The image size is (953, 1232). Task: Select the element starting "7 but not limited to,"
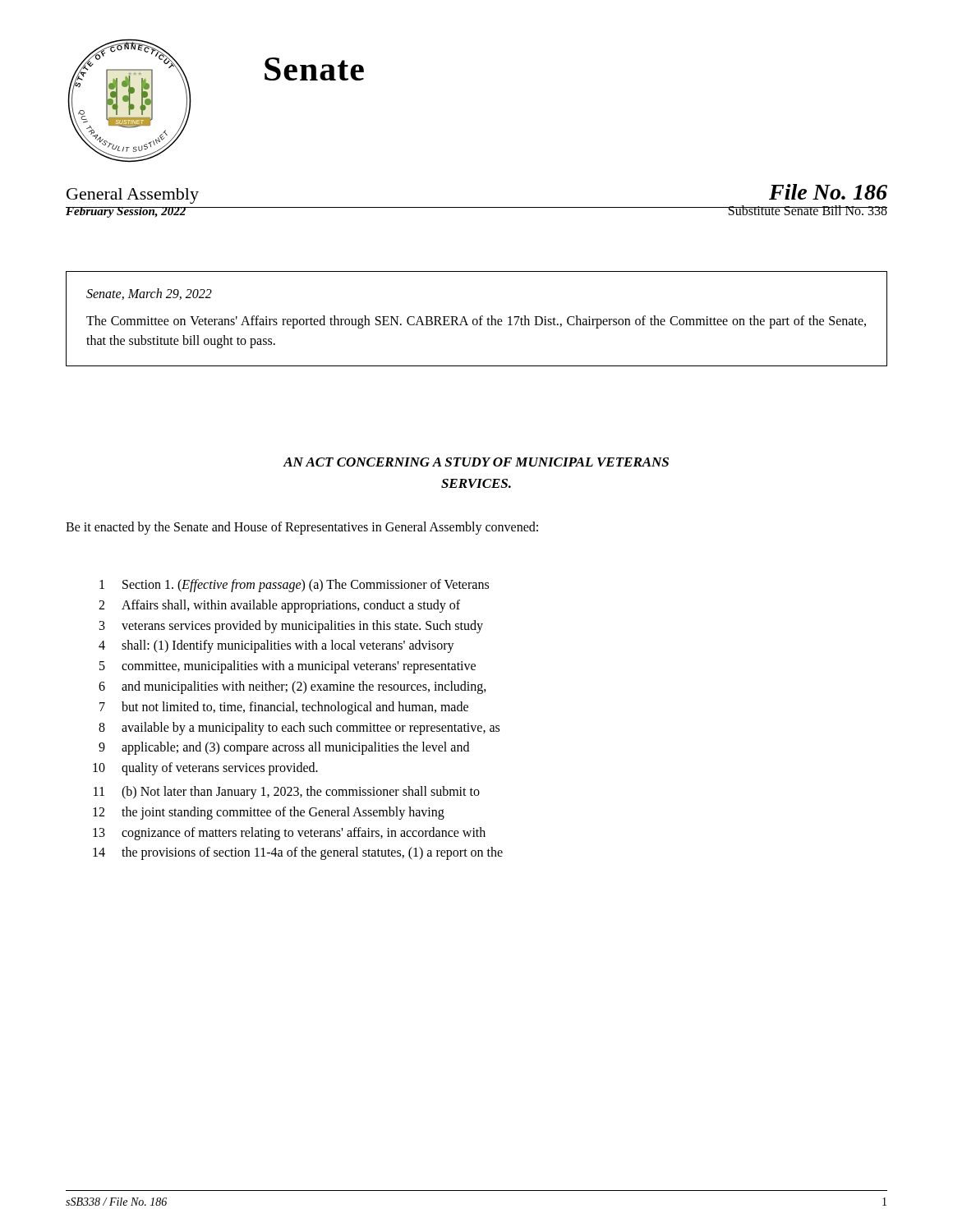click(476, 707)
